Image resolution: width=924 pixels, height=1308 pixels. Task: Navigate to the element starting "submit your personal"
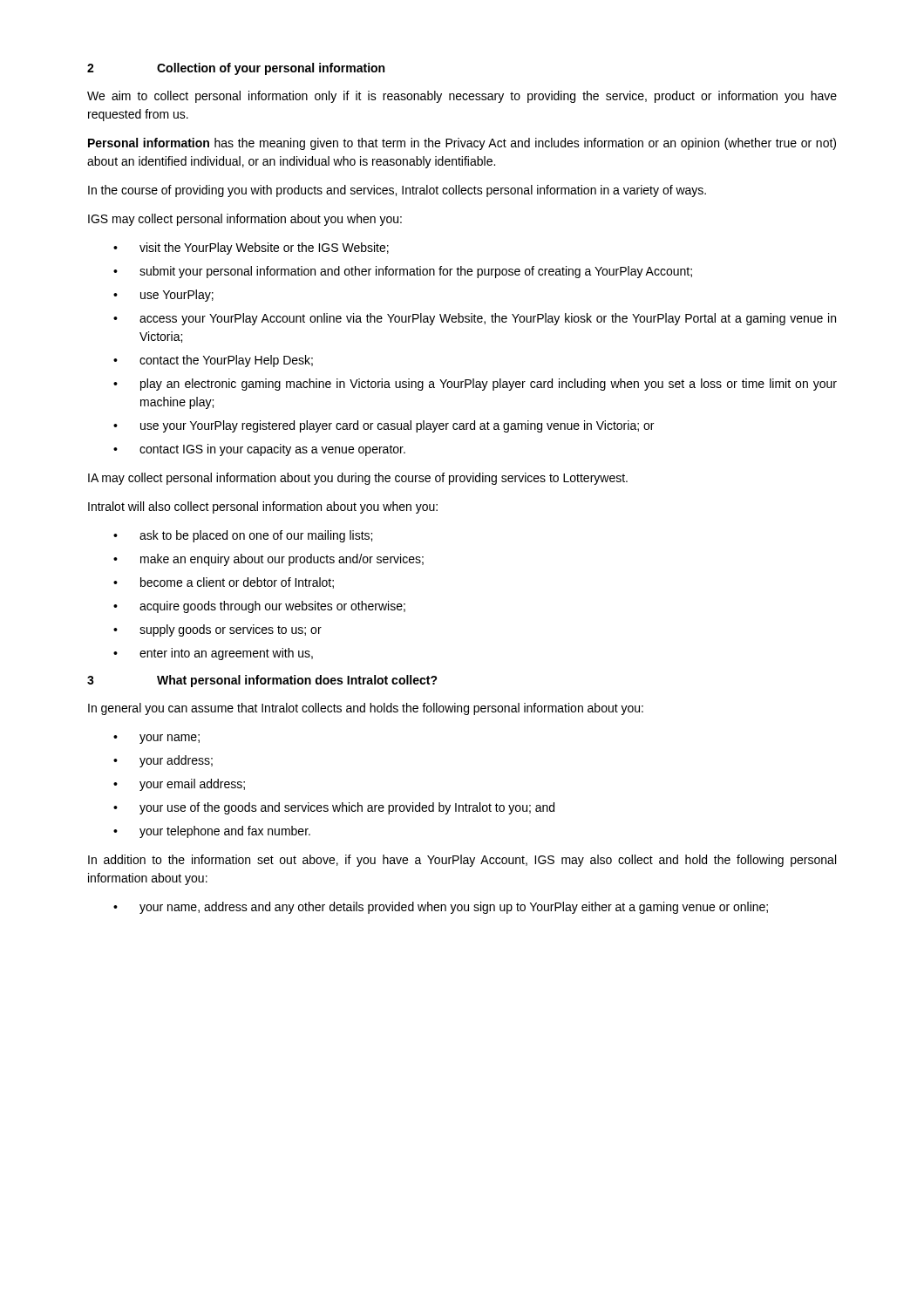[x=488, y=272]
